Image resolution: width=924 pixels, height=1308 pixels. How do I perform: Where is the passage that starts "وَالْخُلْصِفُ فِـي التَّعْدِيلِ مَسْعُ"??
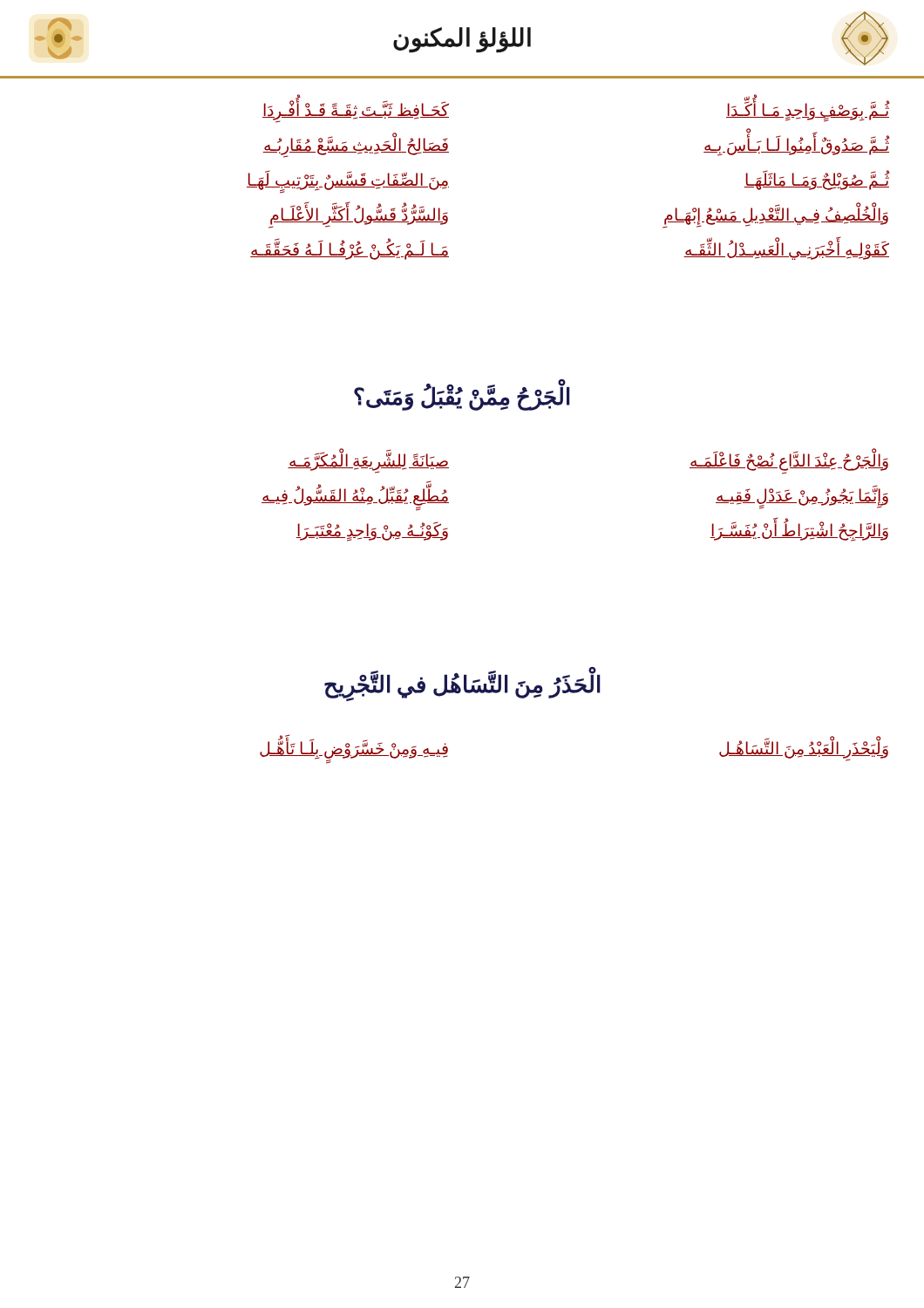pos(462,215)
